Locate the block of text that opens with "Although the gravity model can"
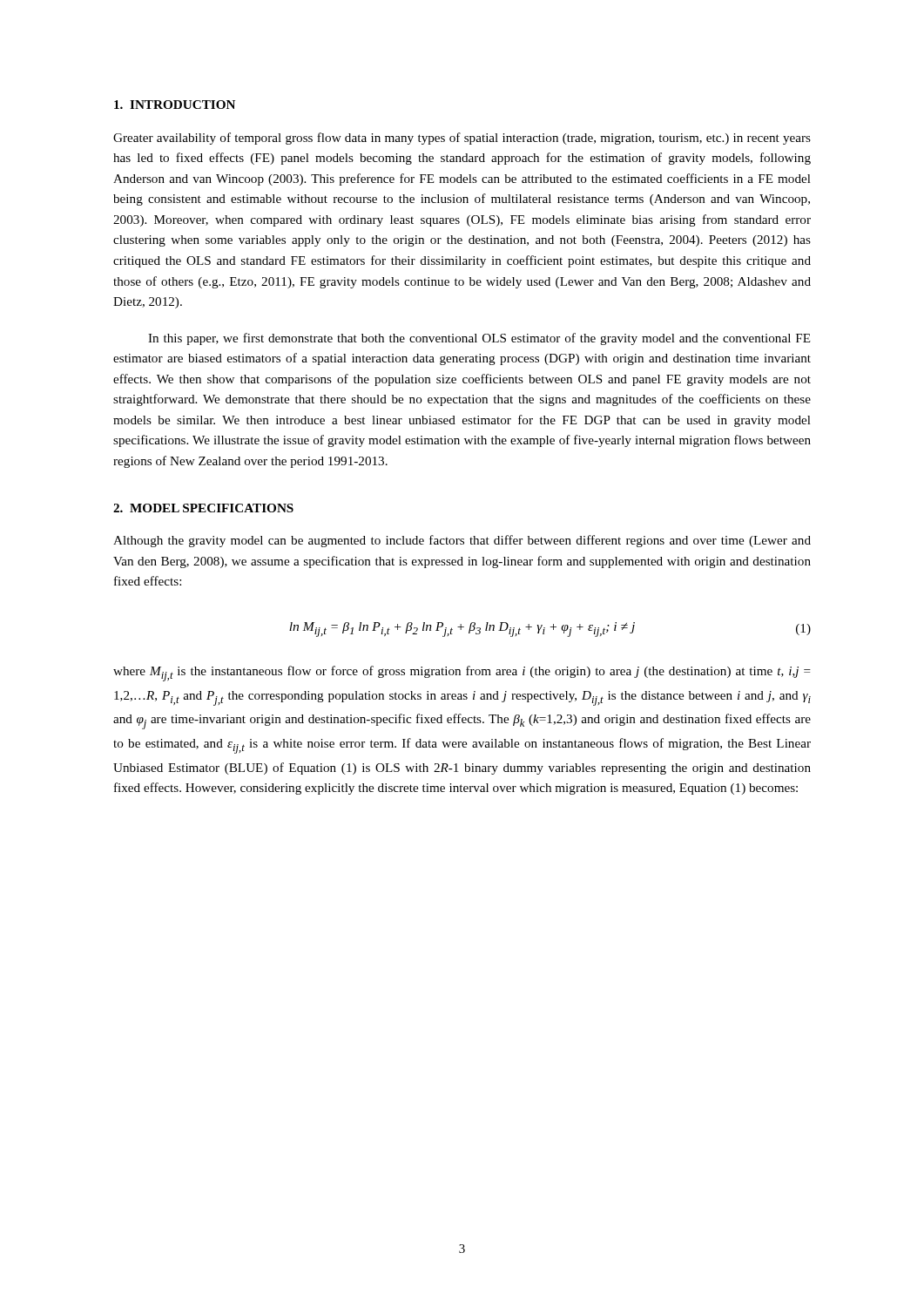924x1307 pixels. pos(462,560)
